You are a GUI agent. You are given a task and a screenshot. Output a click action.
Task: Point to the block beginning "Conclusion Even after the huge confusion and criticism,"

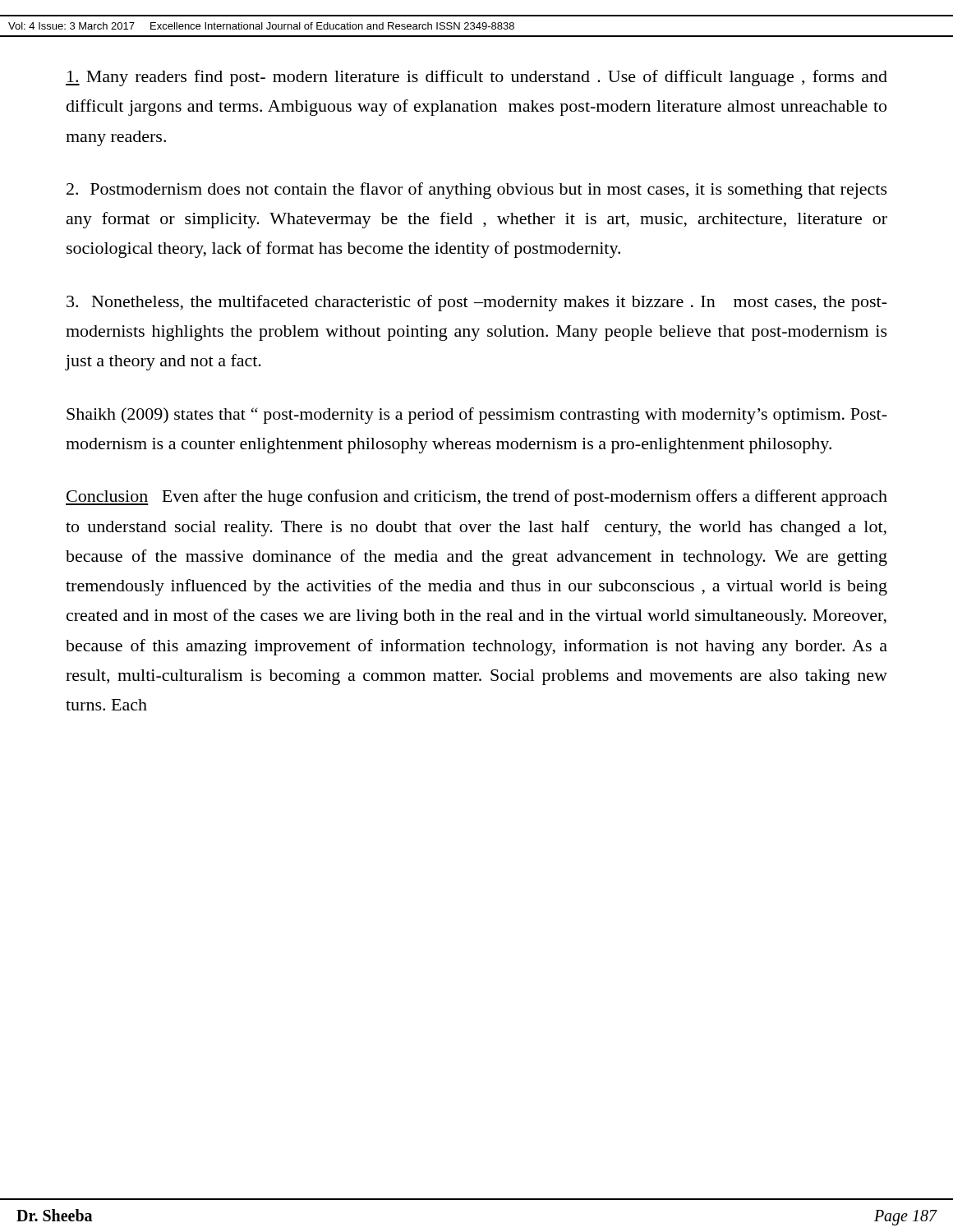pyautogui.click(x=476, y=600)
